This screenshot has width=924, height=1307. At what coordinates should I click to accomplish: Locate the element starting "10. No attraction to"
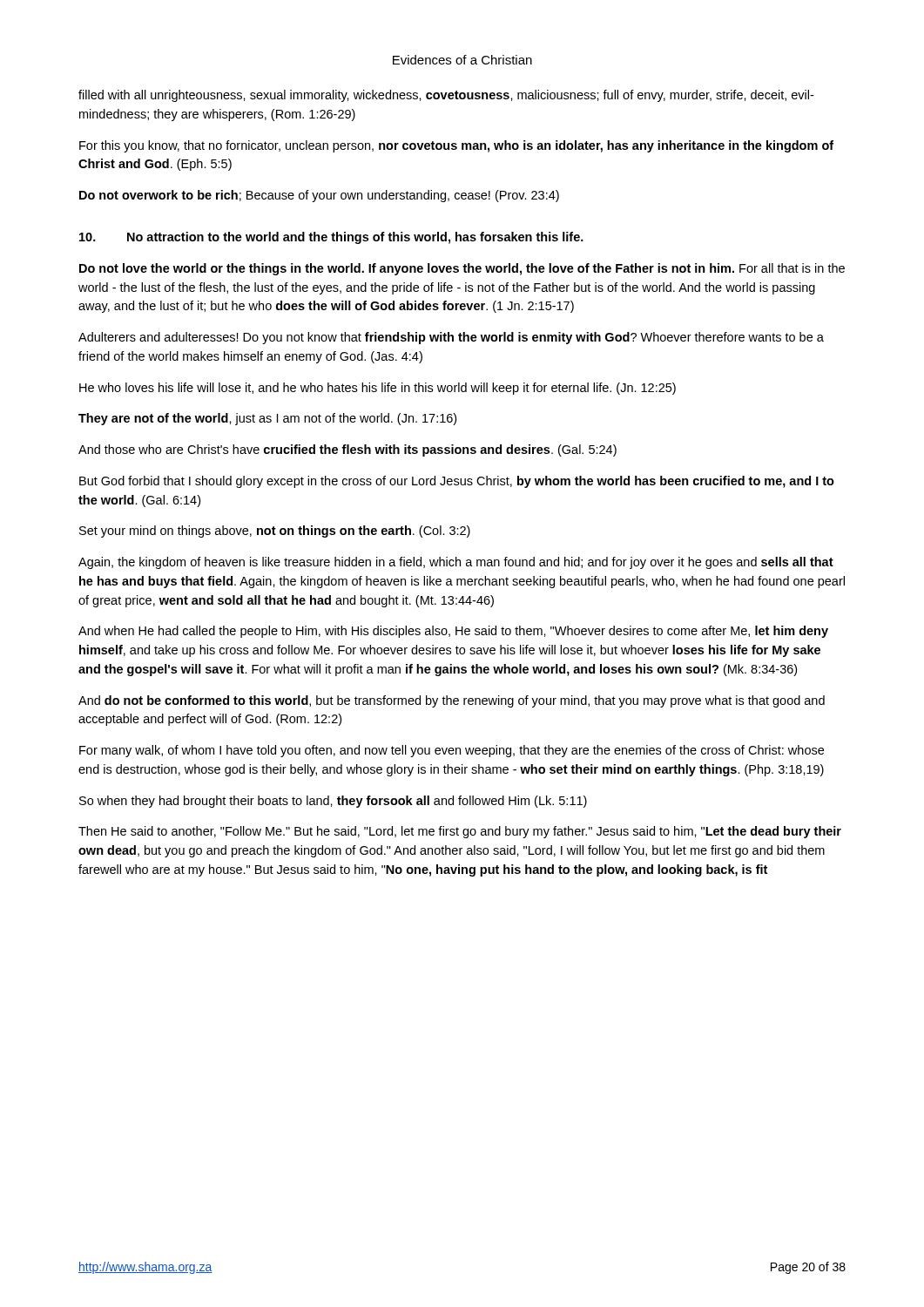[331, 237]
